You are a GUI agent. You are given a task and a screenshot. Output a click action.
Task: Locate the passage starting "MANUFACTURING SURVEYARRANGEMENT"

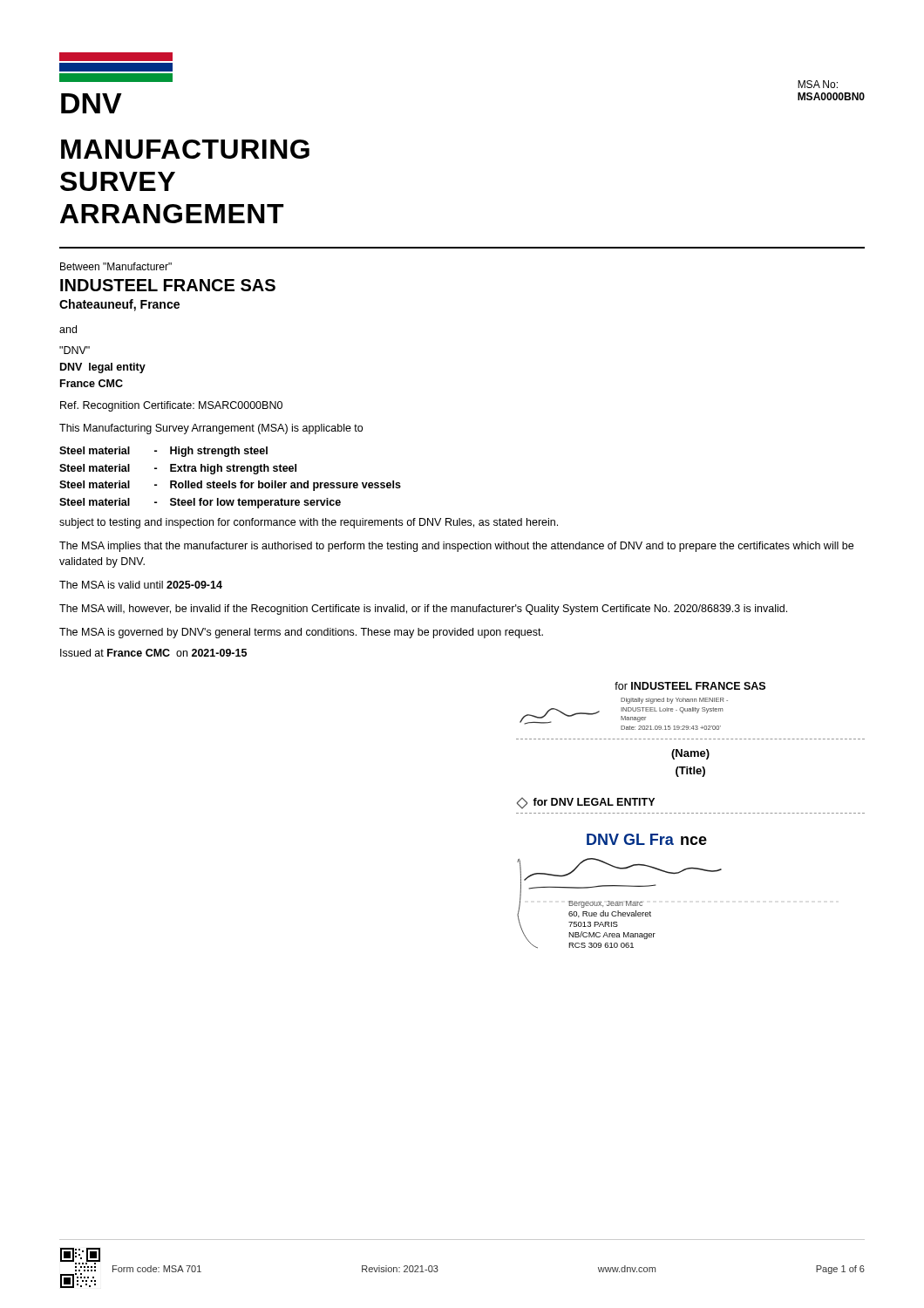(185, 149)
